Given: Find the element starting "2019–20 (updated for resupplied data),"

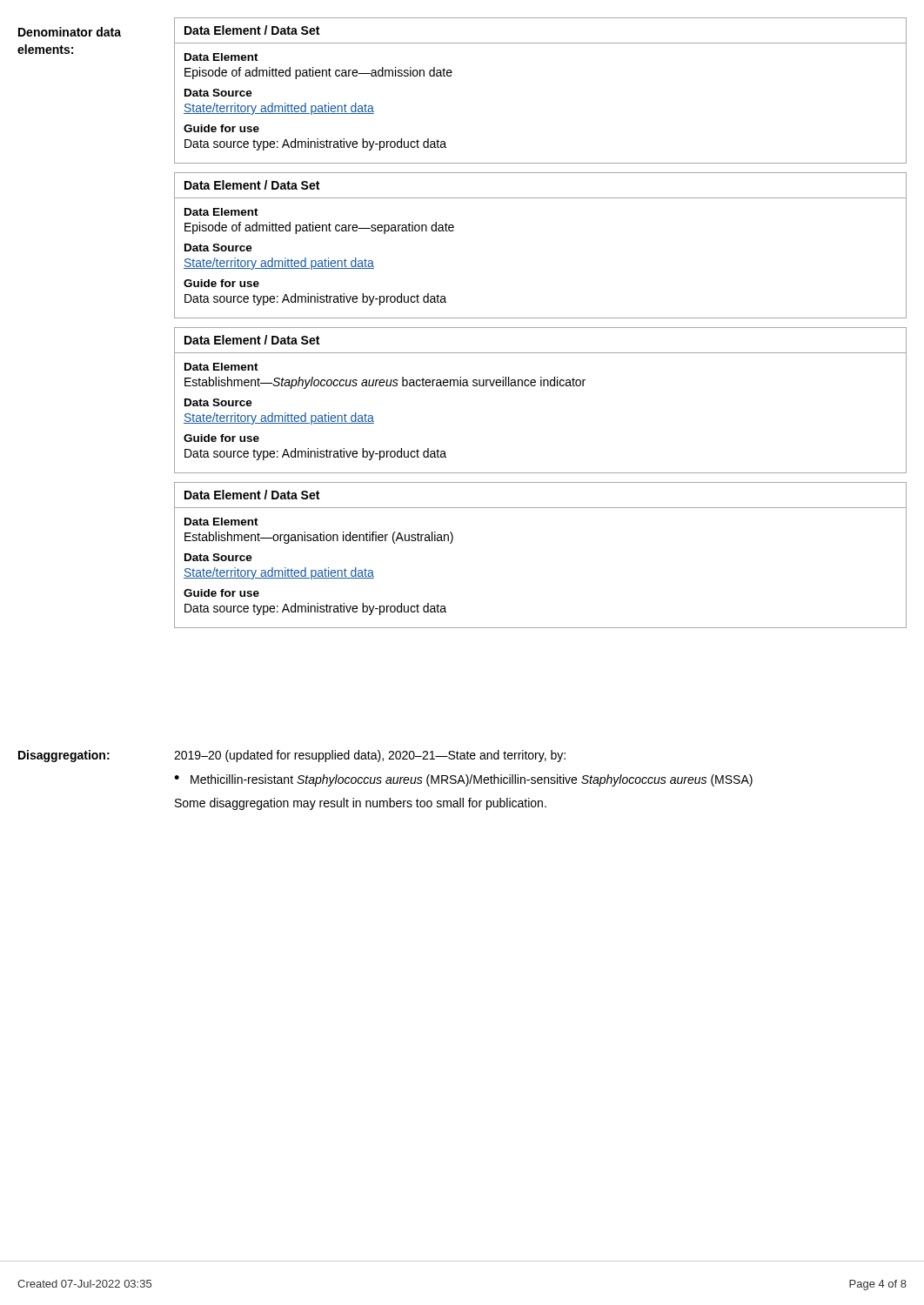Looking at the screenshot, I should point(370,755).
